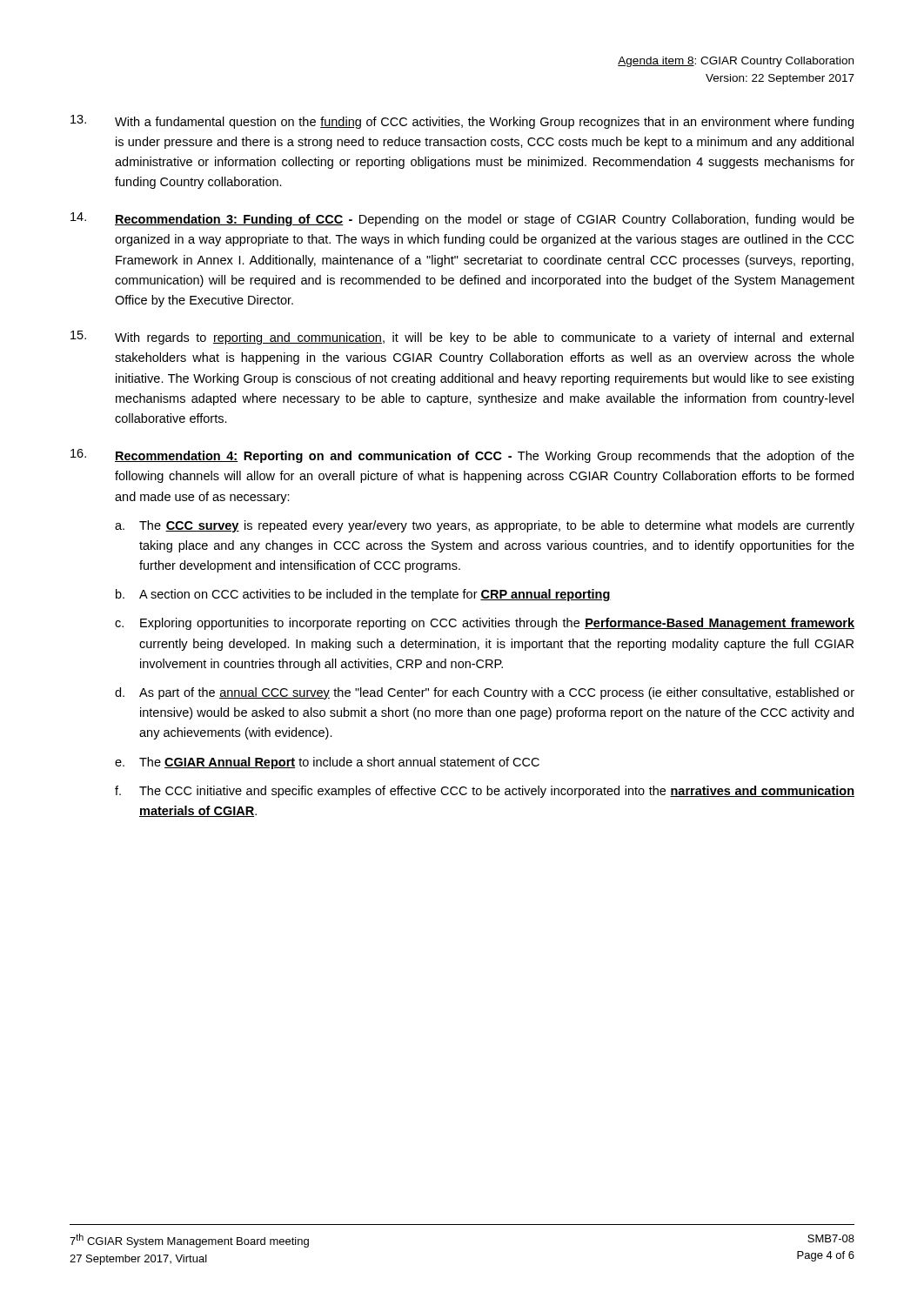Point to the text block starting "b. A section on"
This screenshot has height=1305, width=924.
[x=485, y=595]
